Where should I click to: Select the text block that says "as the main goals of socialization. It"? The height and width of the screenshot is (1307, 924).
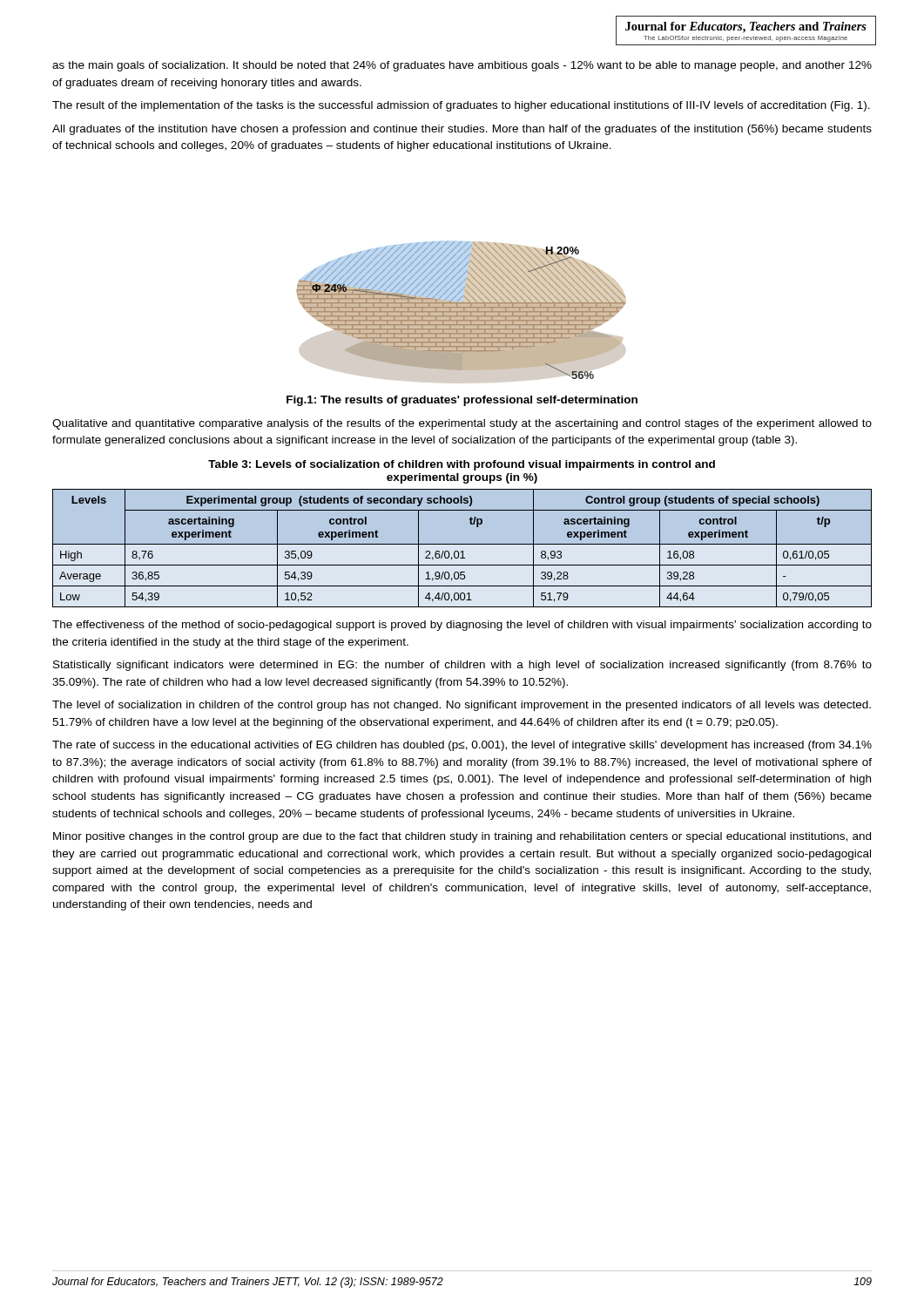coord(462,73)
